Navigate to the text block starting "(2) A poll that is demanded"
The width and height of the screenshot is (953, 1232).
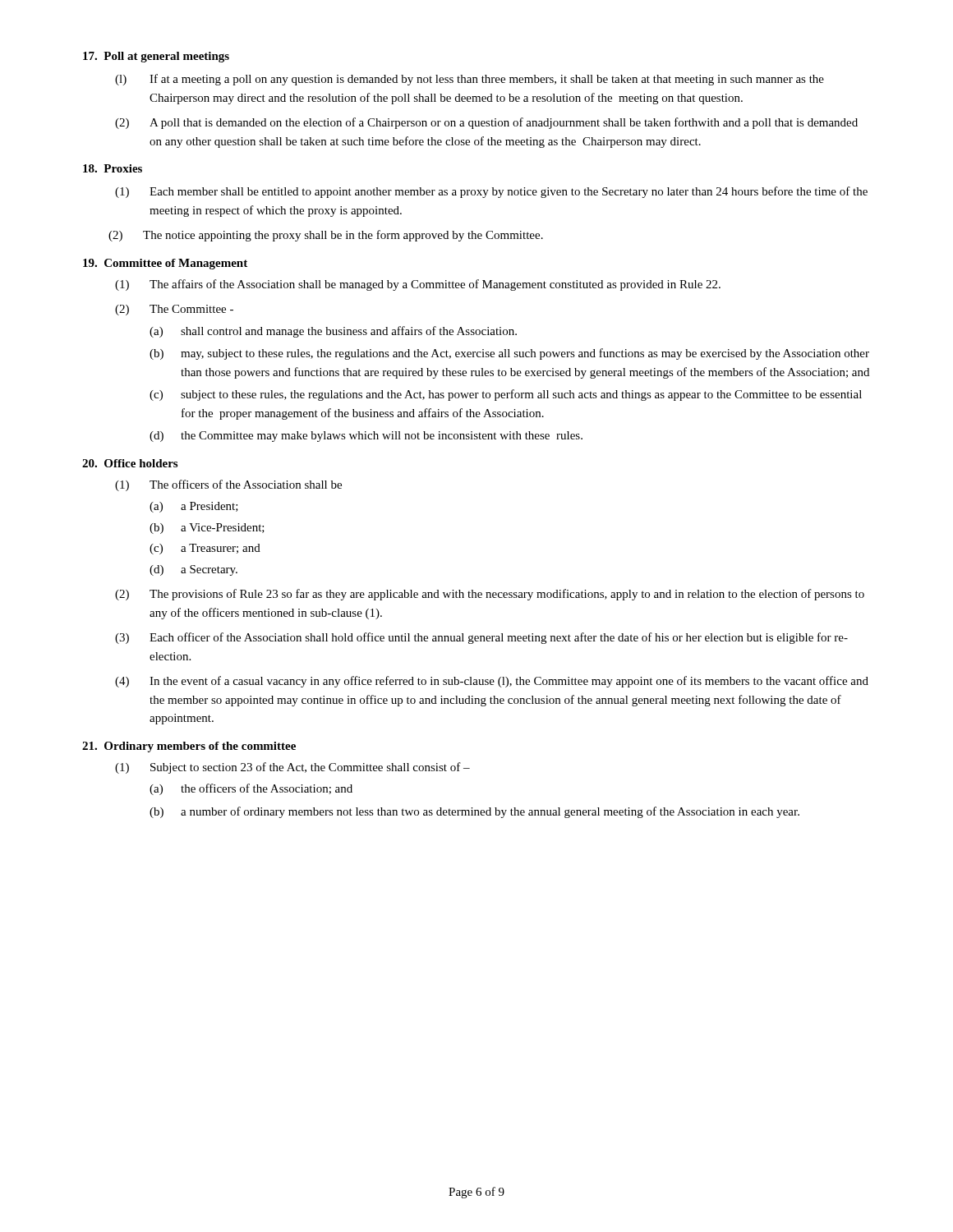[493, 132]
